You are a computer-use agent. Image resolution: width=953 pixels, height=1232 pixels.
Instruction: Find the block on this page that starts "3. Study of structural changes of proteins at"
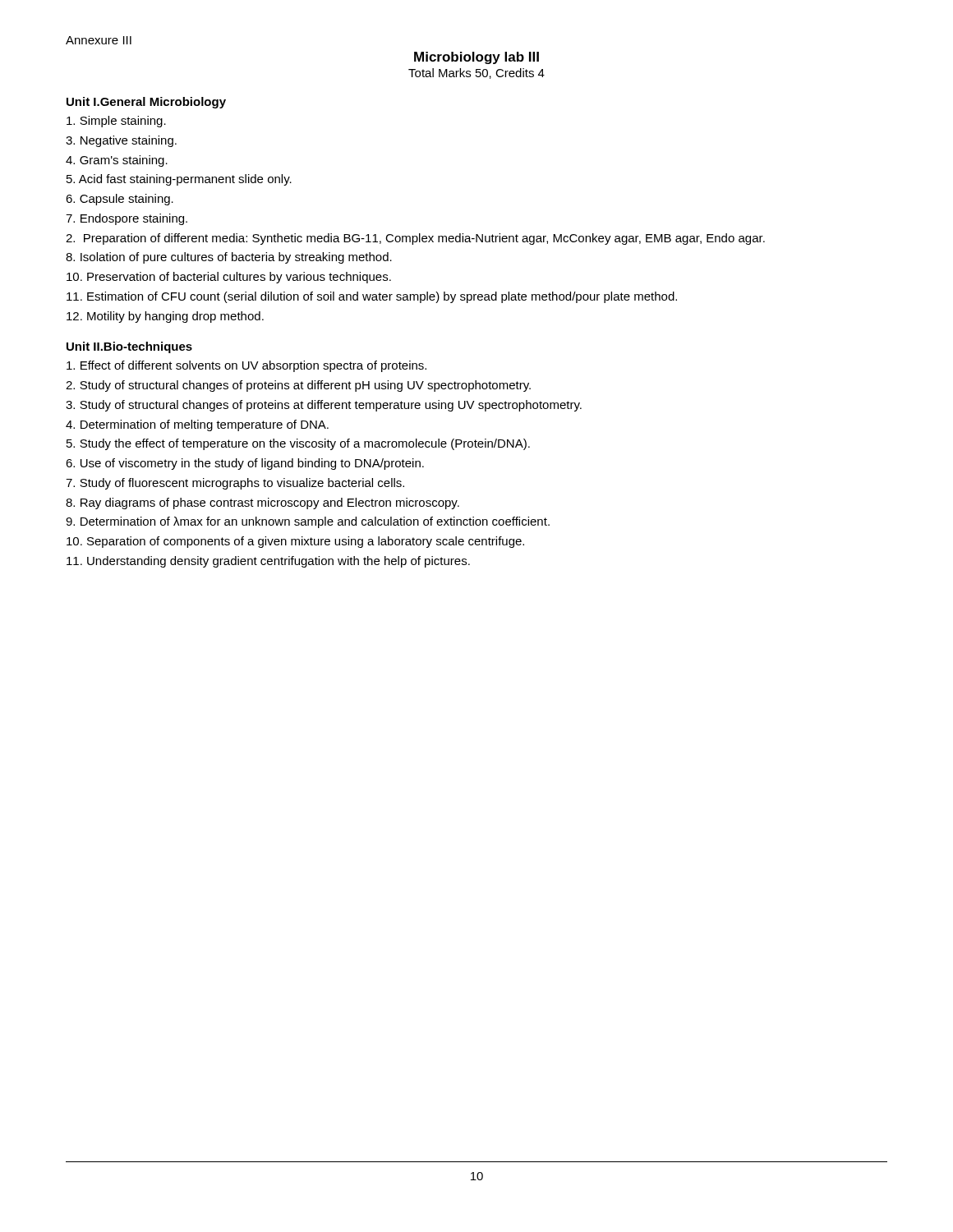[x=324, y=404]
